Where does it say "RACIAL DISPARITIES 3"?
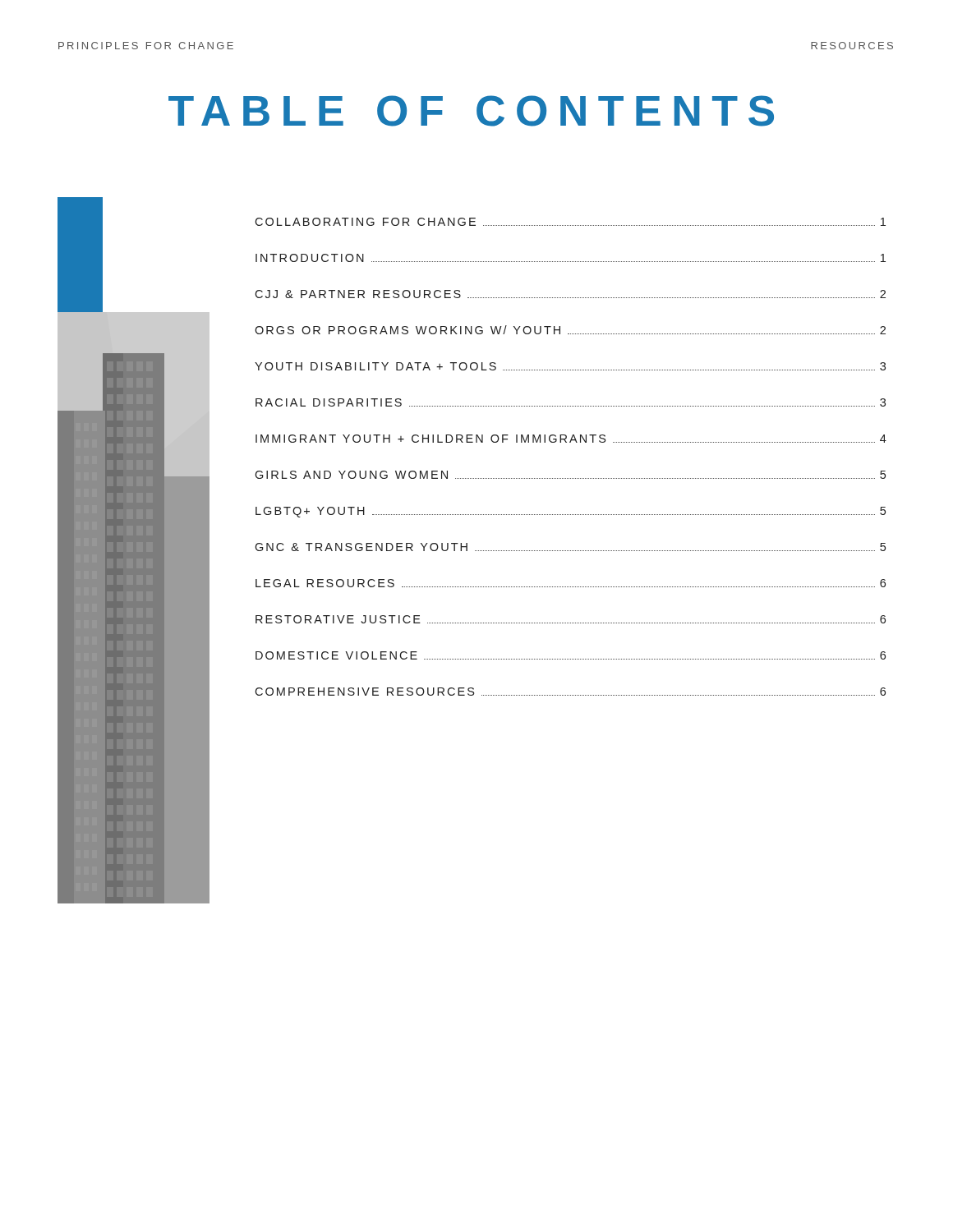 tap(571, 402)
